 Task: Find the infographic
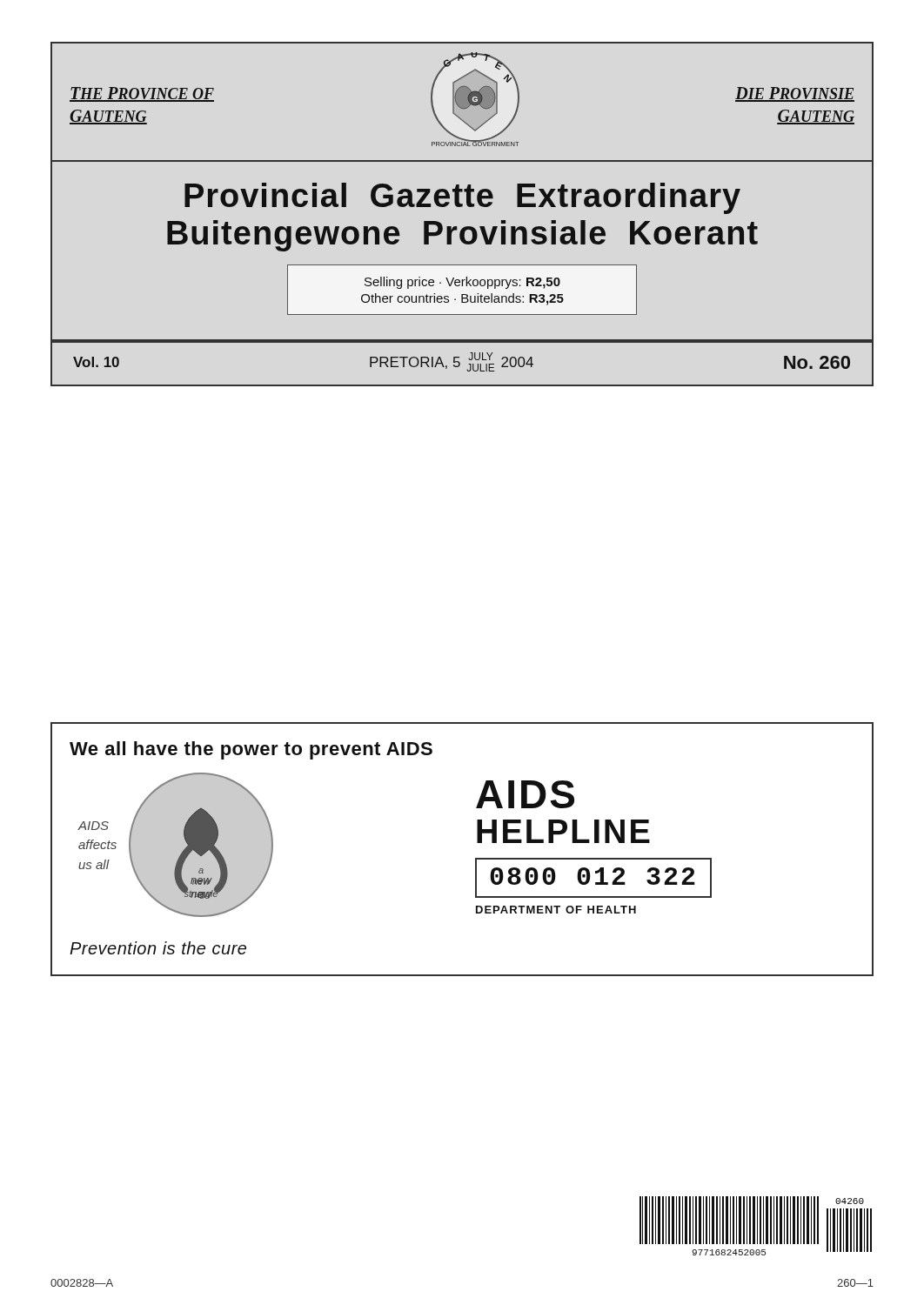462,849
